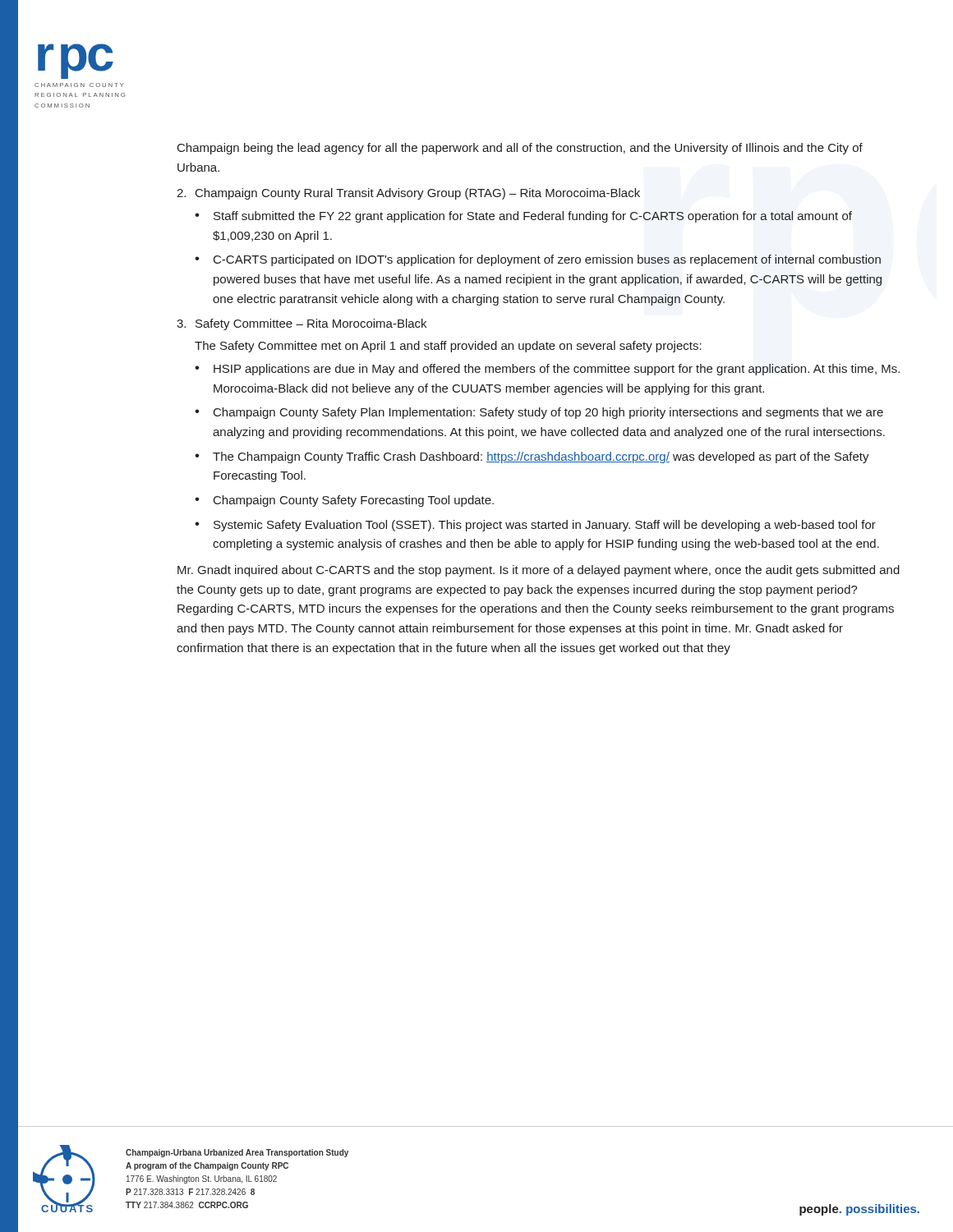
Task: Point to the block starting "• Champaign County Safety Forecasting Tool"
Action: [x=345, y=500]
